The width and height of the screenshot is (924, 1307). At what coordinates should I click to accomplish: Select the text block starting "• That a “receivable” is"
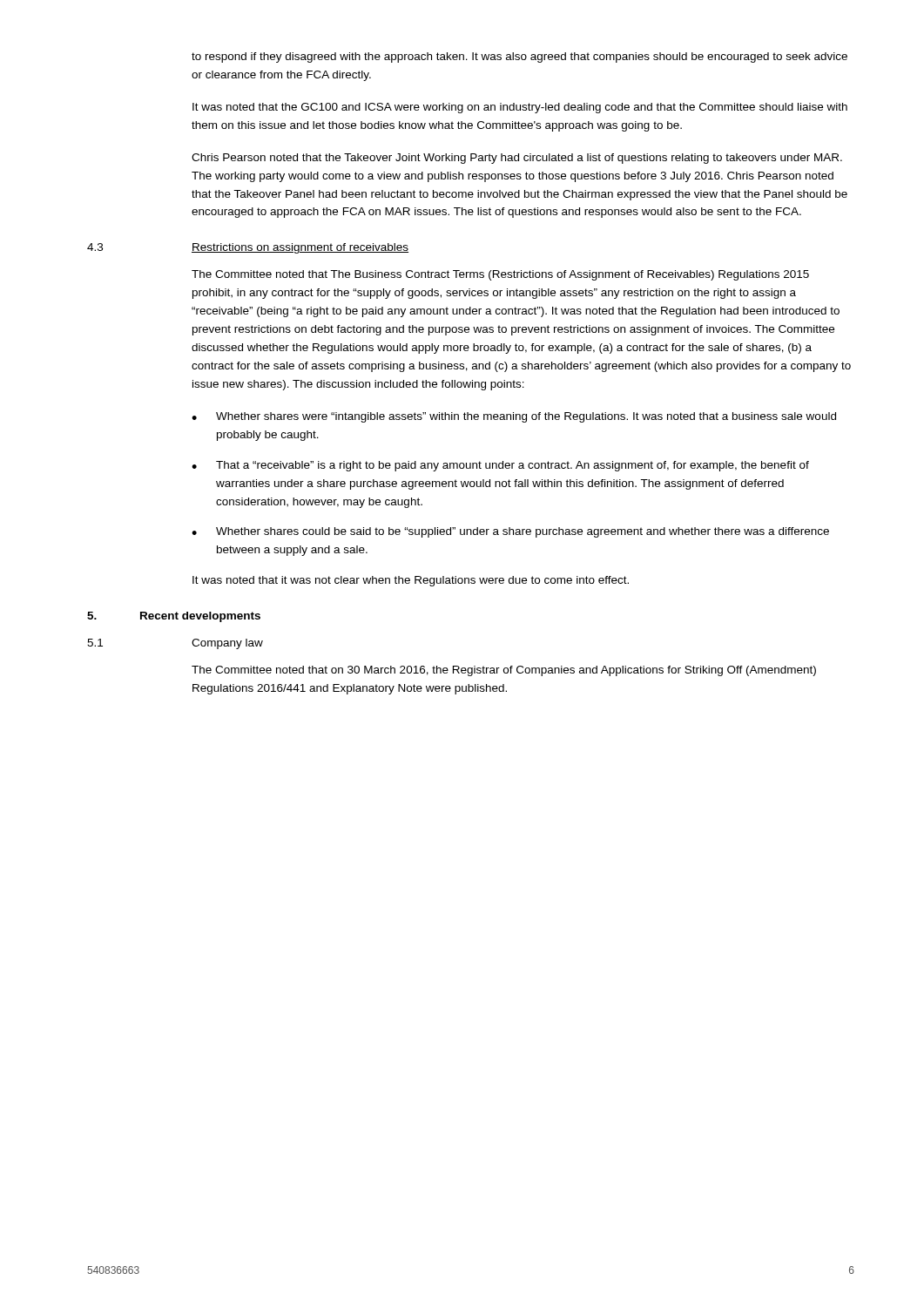pyautogui.click(x=523, y=484)
